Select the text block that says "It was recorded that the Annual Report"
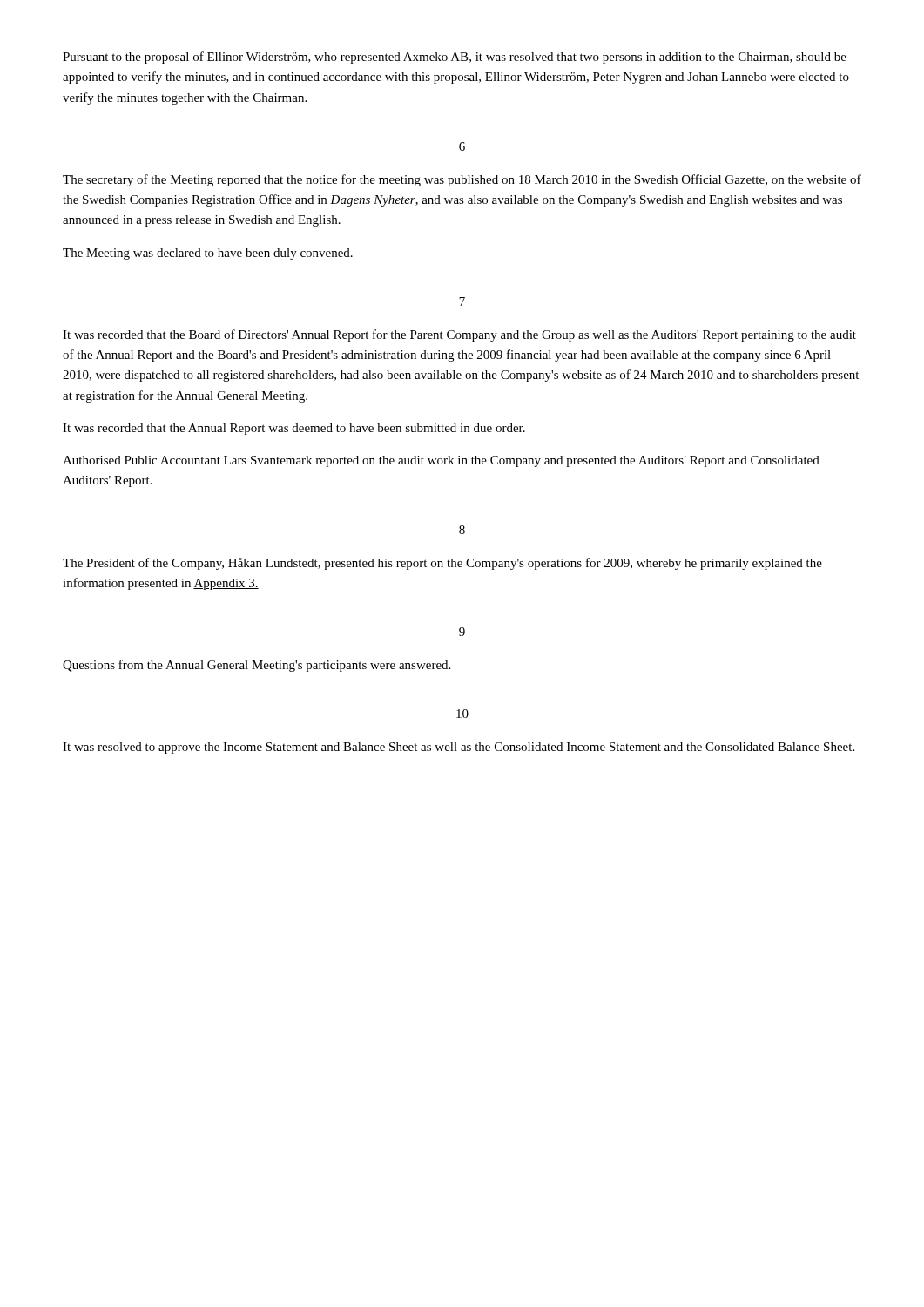The height and width of the screenshot is (1307, 924). tap(294, 428)
